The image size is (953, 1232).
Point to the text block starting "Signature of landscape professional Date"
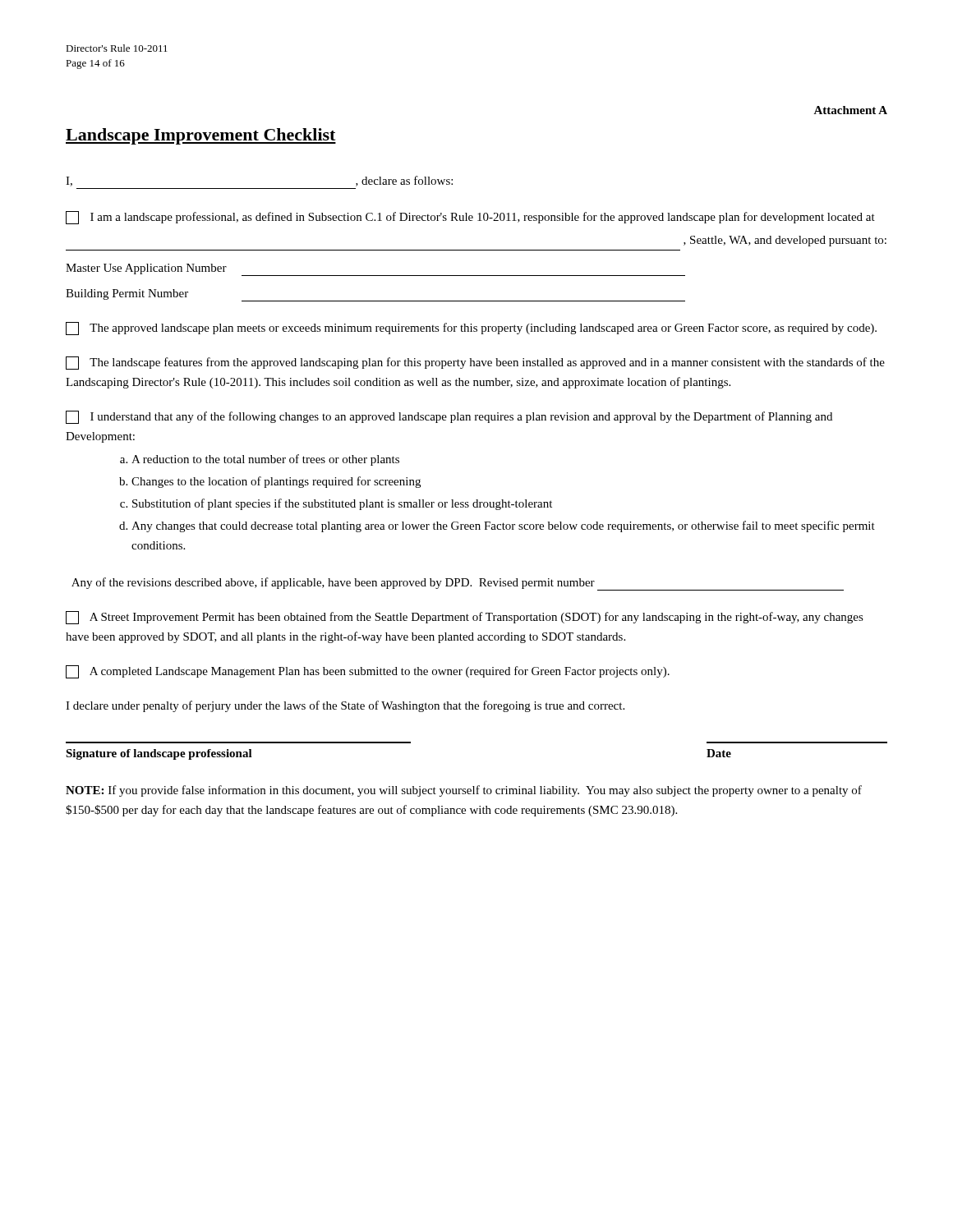coord(156,754)
